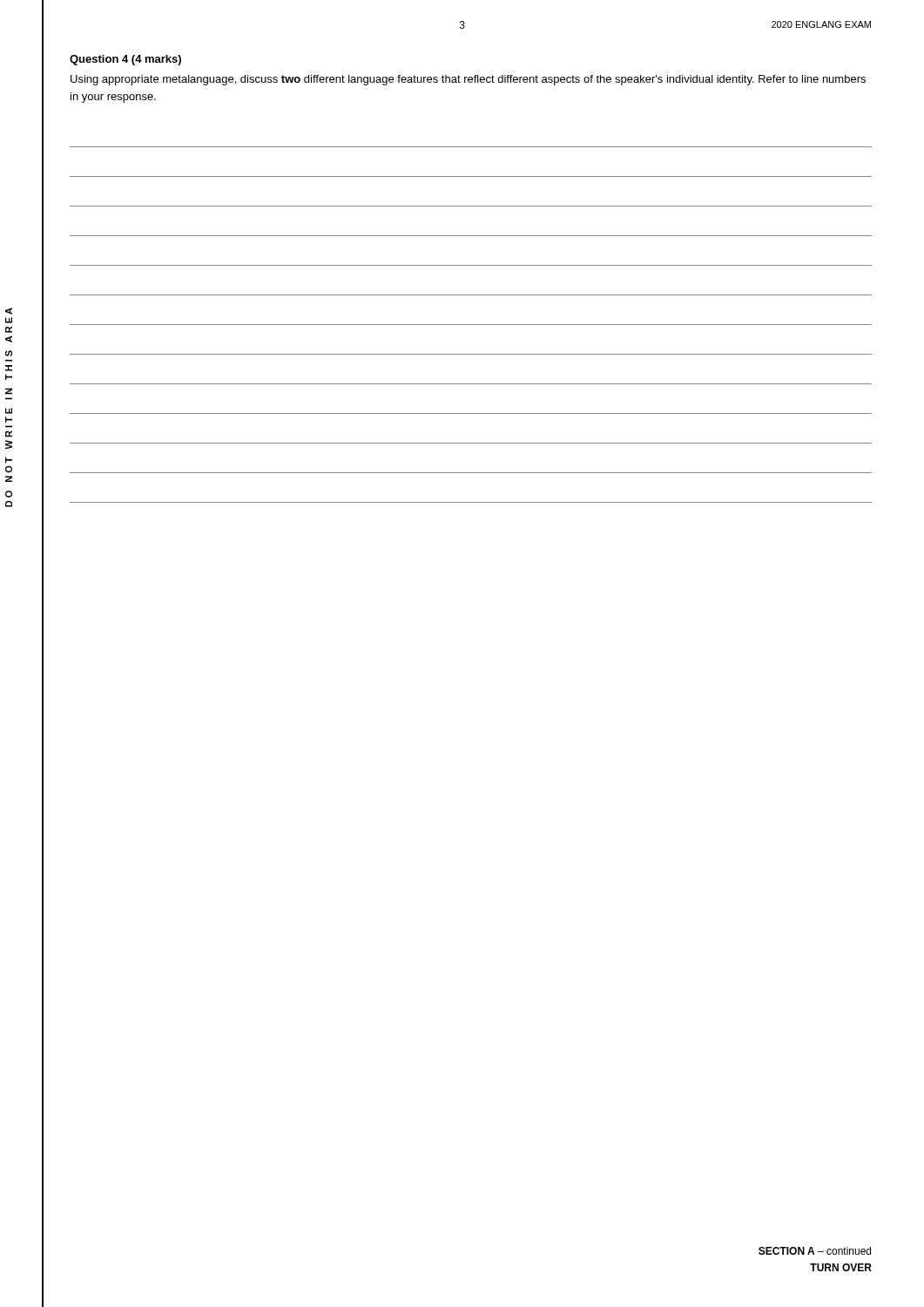Find the block on this page that starts "Using appropriate metalanguage, discuss two different language features"

(x=468, y=87)
